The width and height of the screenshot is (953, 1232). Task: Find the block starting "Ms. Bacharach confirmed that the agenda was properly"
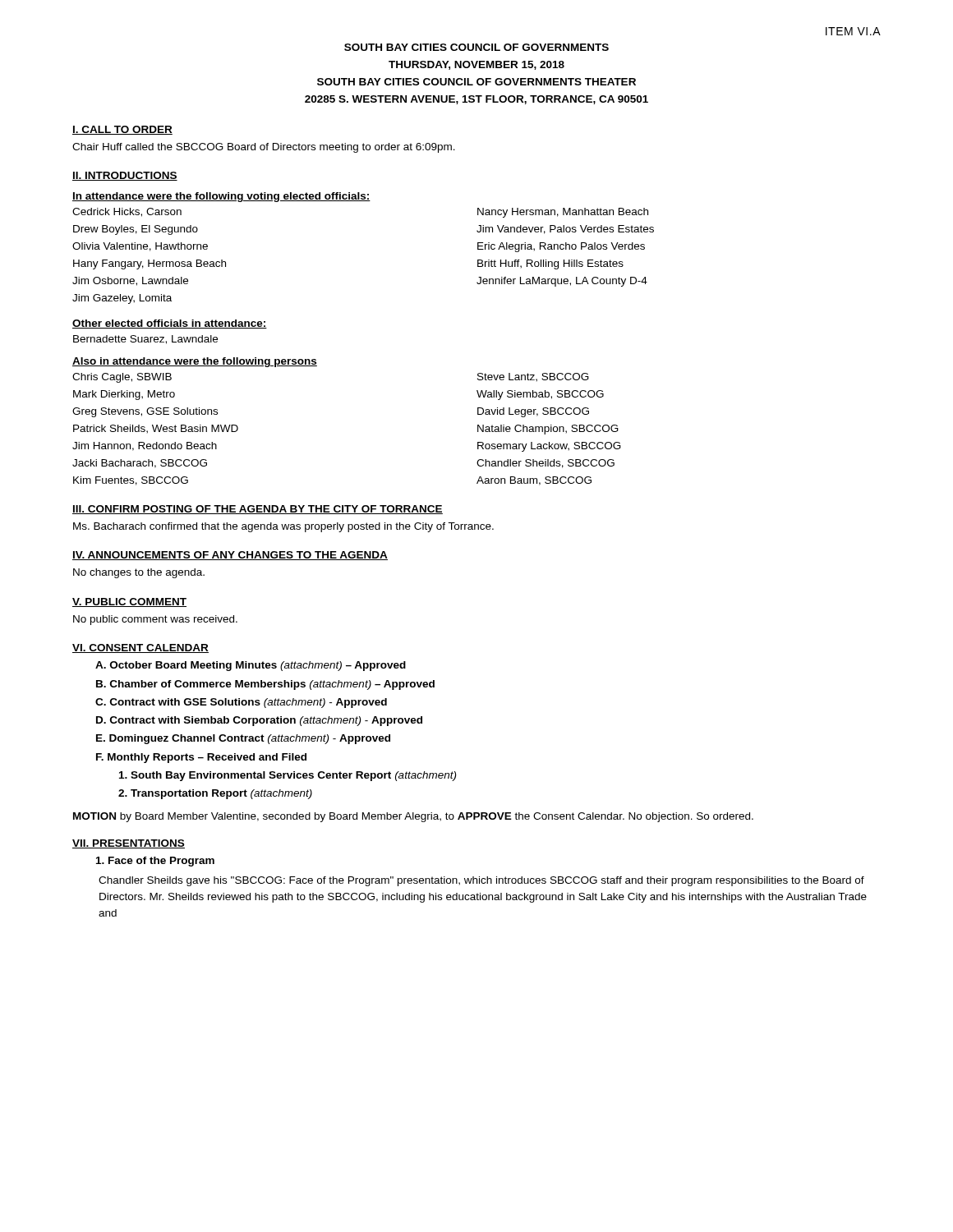(x=283, y=526)
